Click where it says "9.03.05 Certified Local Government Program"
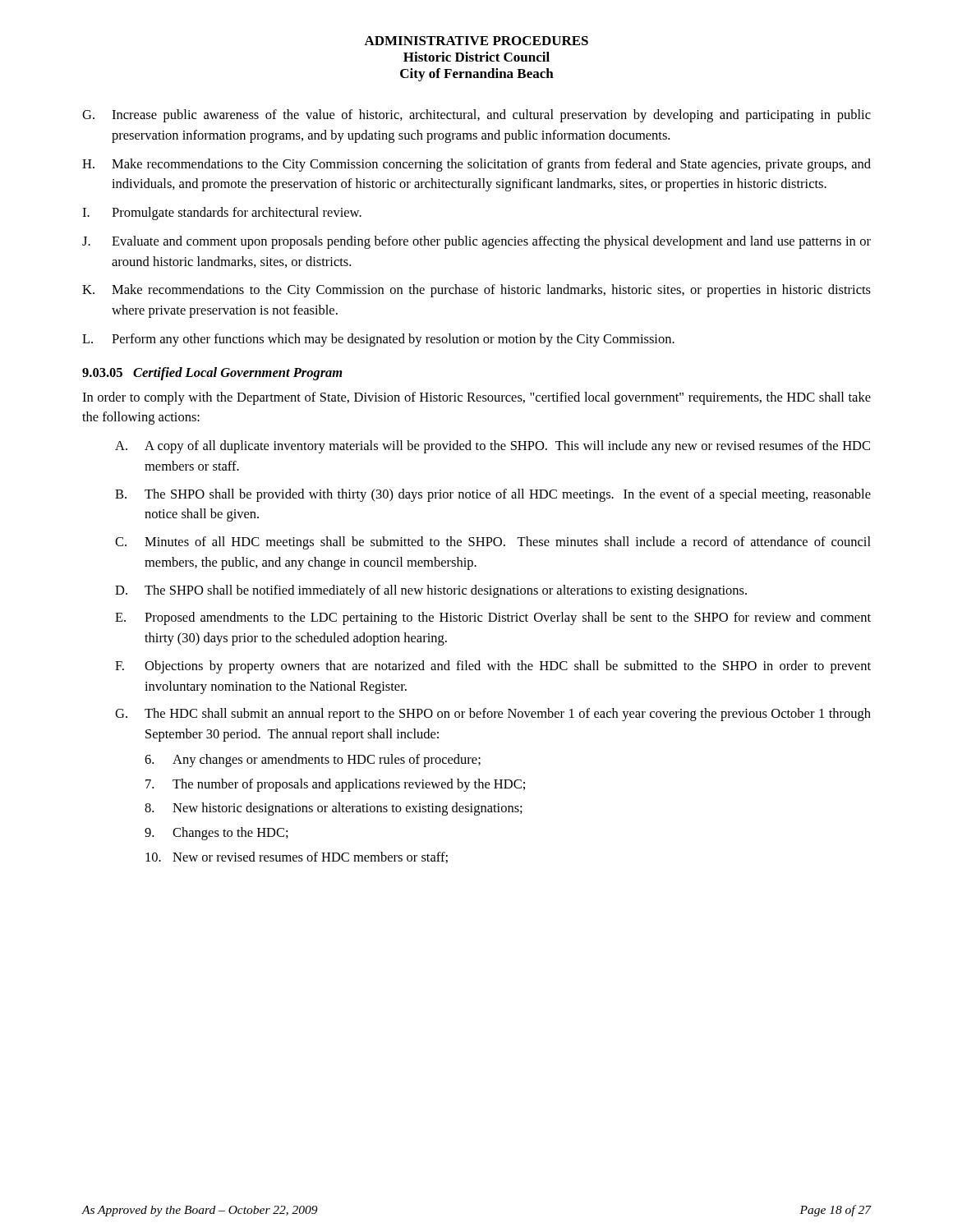The image size is (953, 1232). 212,372
